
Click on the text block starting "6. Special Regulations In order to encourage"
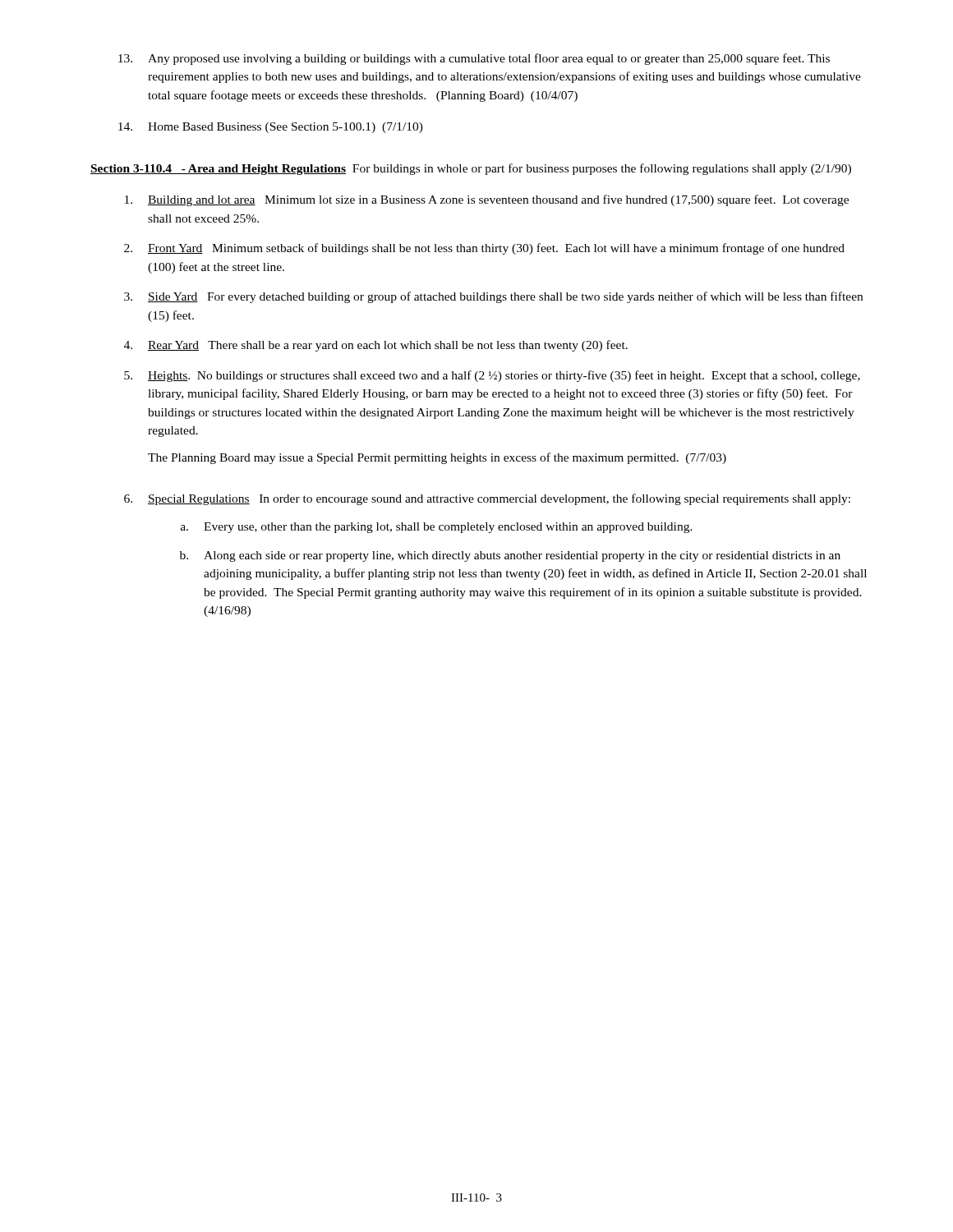(481, 555)
